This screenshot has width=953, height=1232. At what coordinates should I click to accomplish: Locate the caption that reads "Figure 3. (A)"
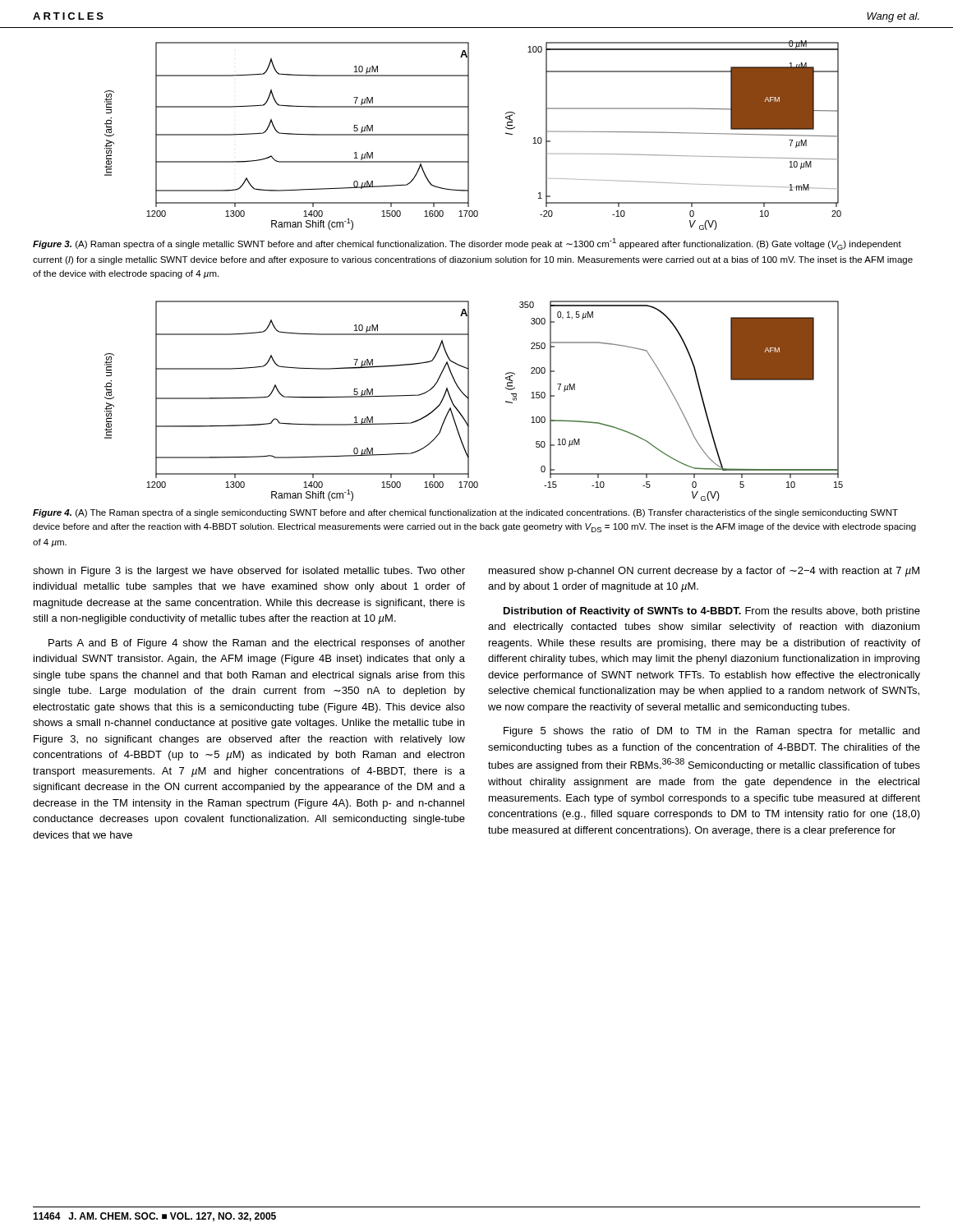[x=473, y=257]
